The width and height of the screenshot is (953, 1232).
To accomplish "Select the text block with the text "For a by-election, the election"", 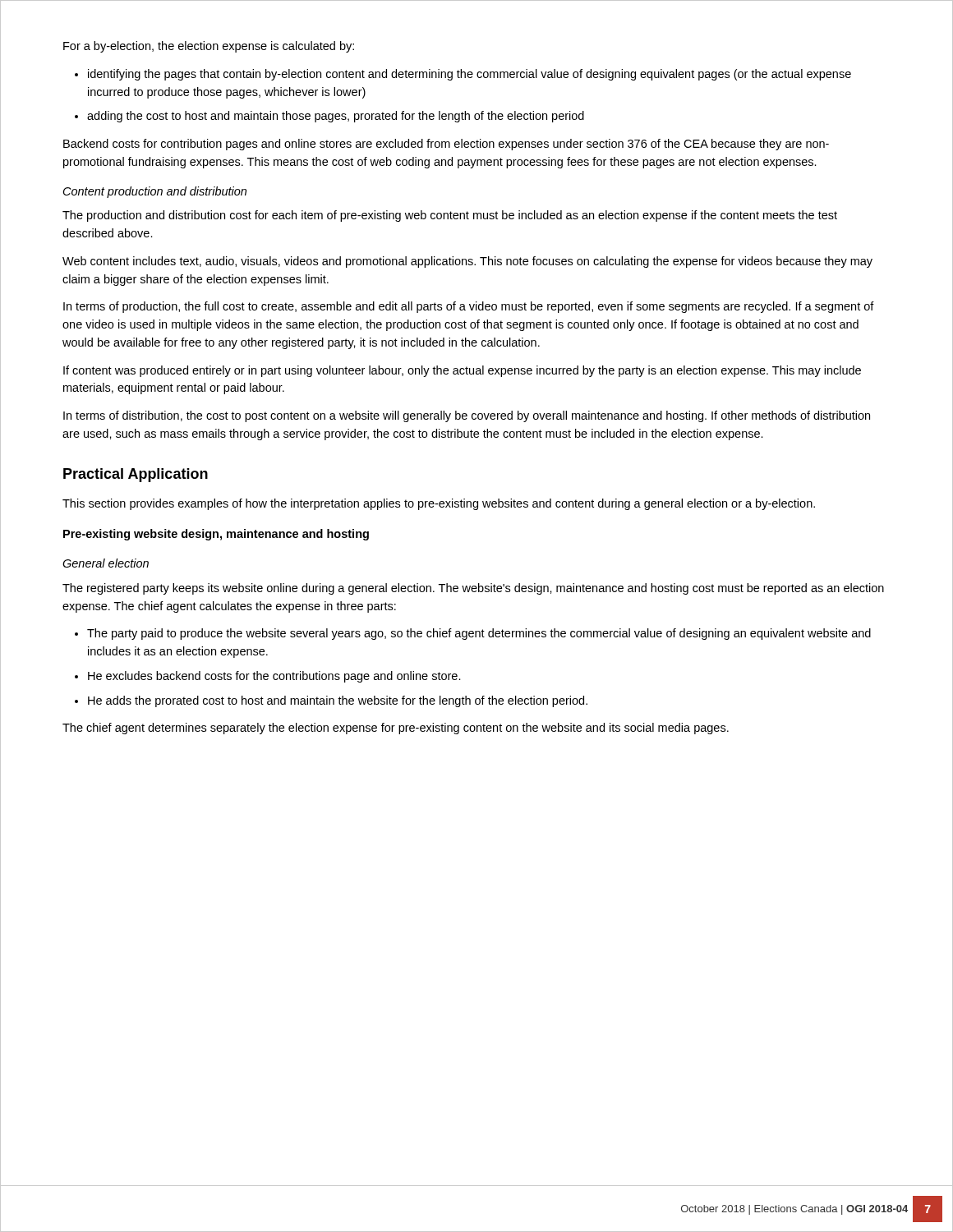I will tap(209, 47).
